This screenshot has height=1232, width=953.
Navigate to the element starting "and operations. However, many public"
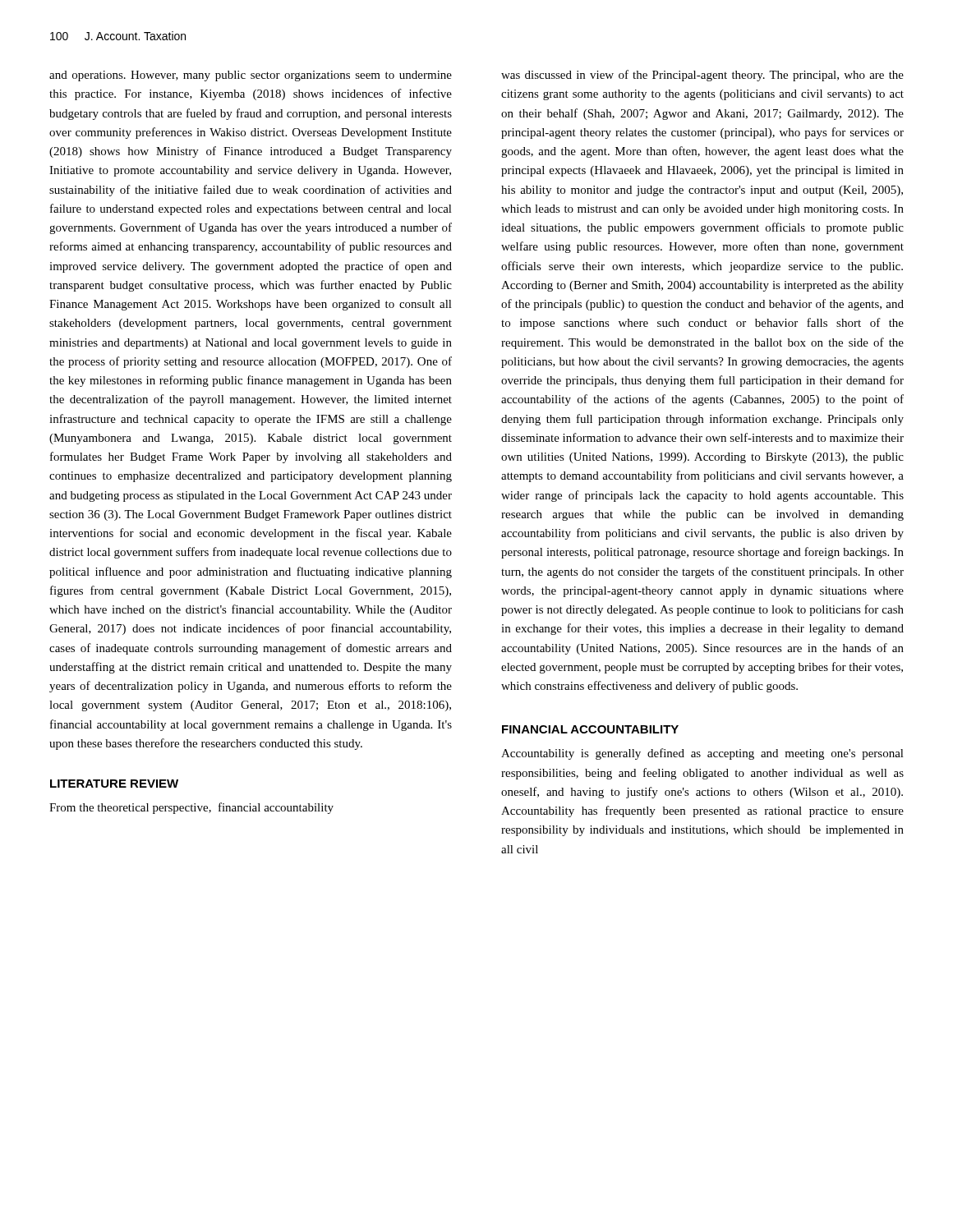[x=251, y=409]
